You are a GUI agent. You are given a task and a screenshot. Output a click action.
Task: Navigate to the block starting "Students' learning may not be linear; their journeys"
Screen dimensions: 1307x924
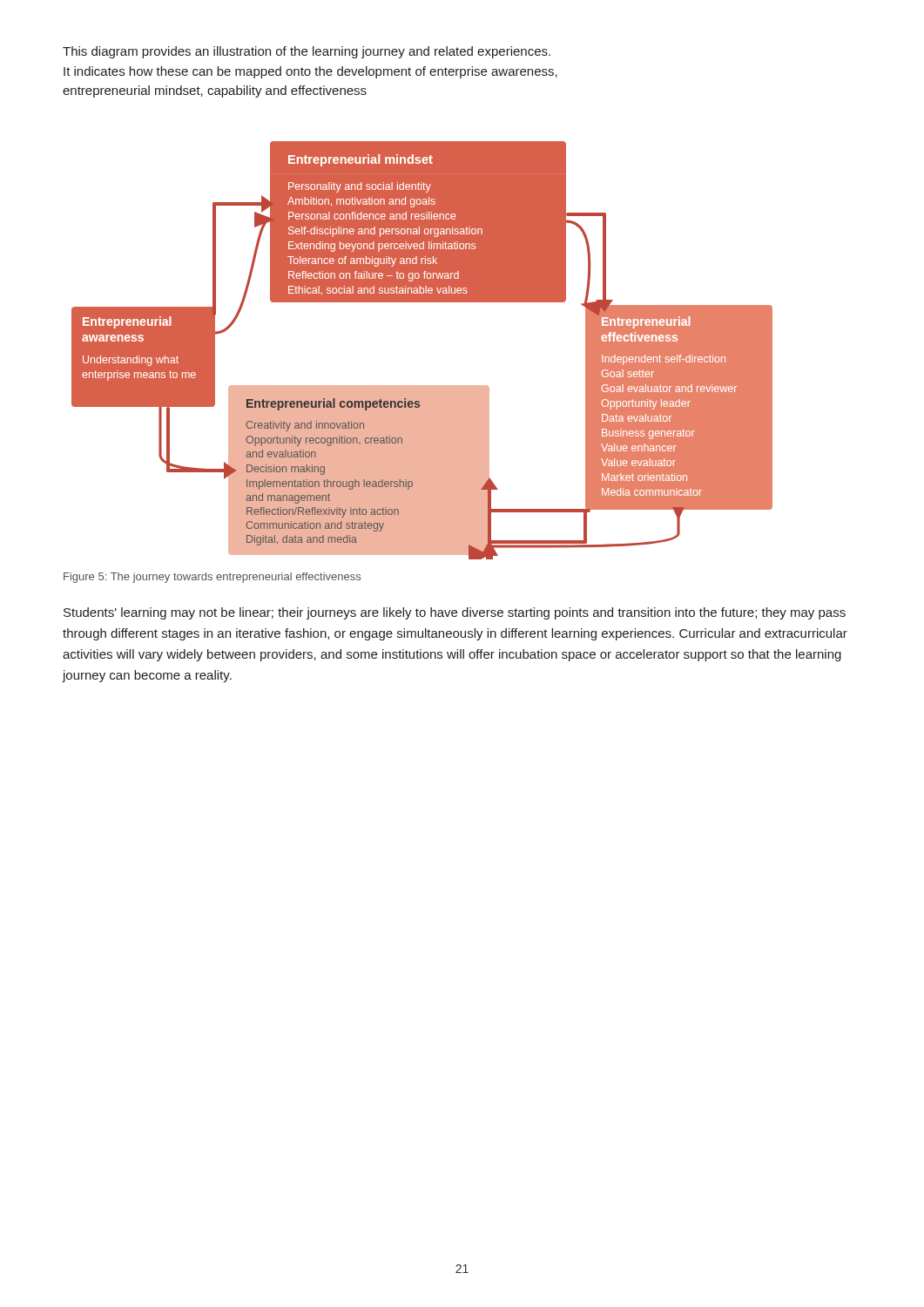455,643
